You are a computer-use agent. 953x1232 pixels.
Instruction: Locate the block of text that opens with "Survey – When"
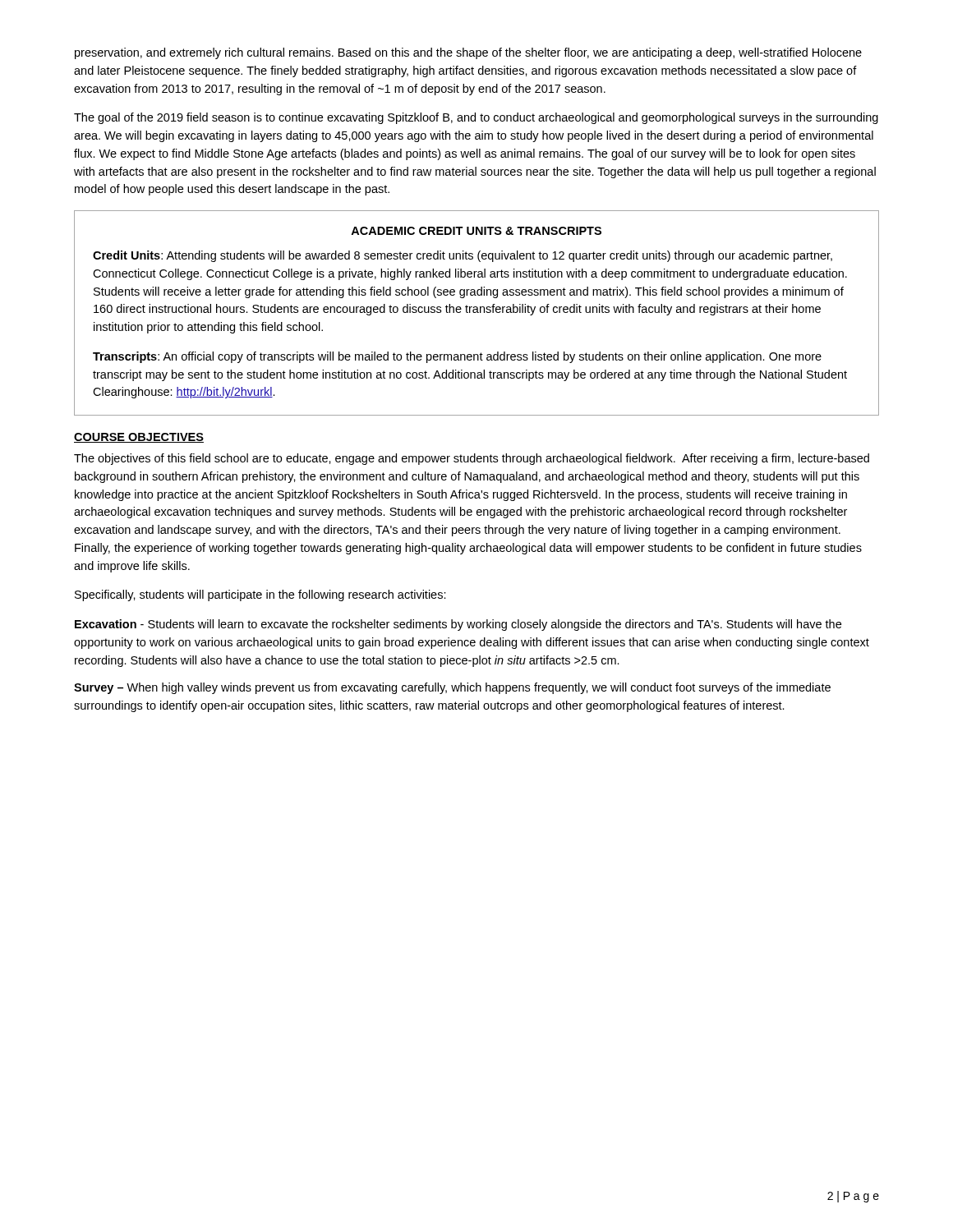(x=452, y=697)
